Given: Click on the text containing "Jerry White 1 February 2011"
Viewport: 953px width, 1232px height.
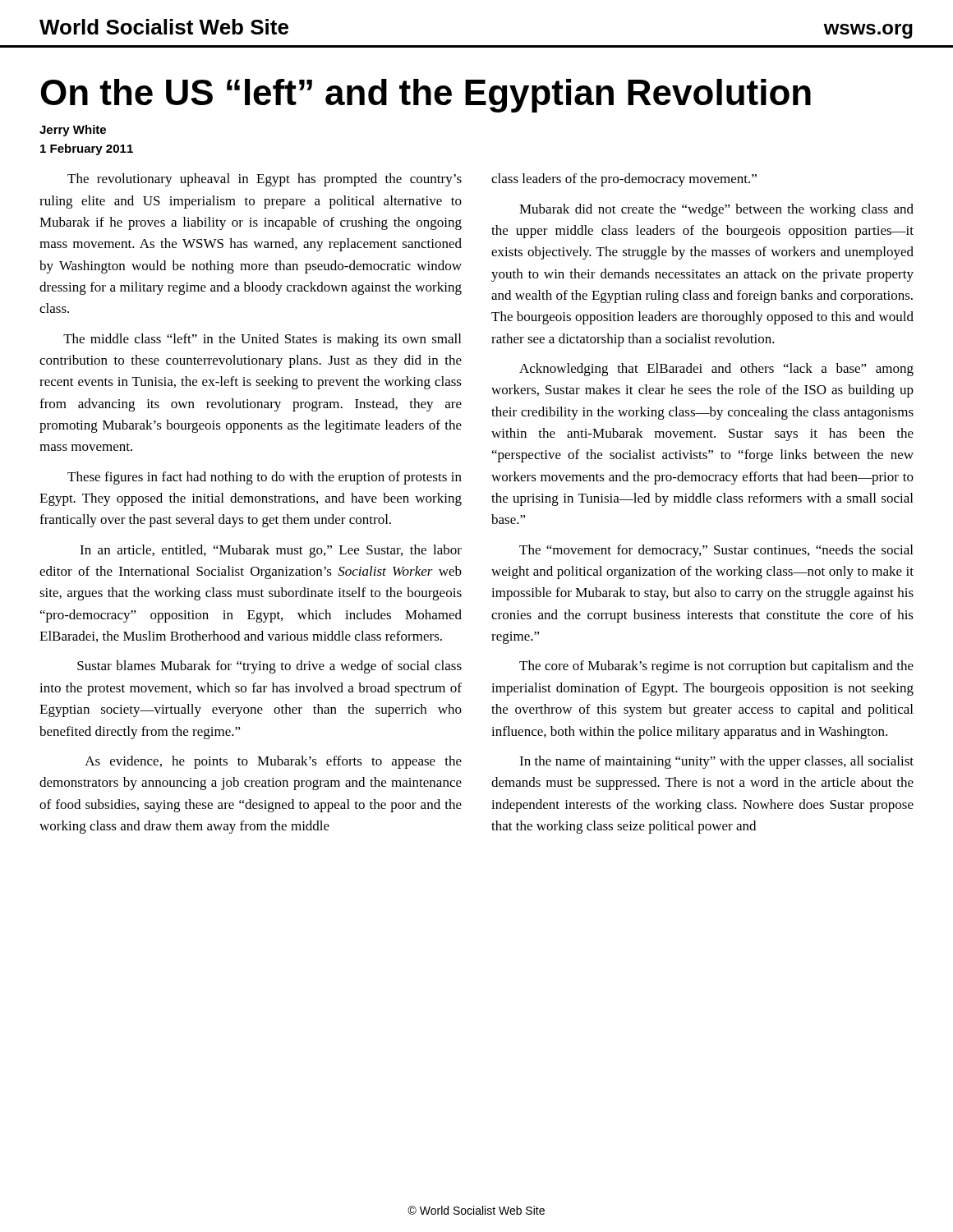Looking at the screenshot, I should pyautogui.click(x=73, y=131).
